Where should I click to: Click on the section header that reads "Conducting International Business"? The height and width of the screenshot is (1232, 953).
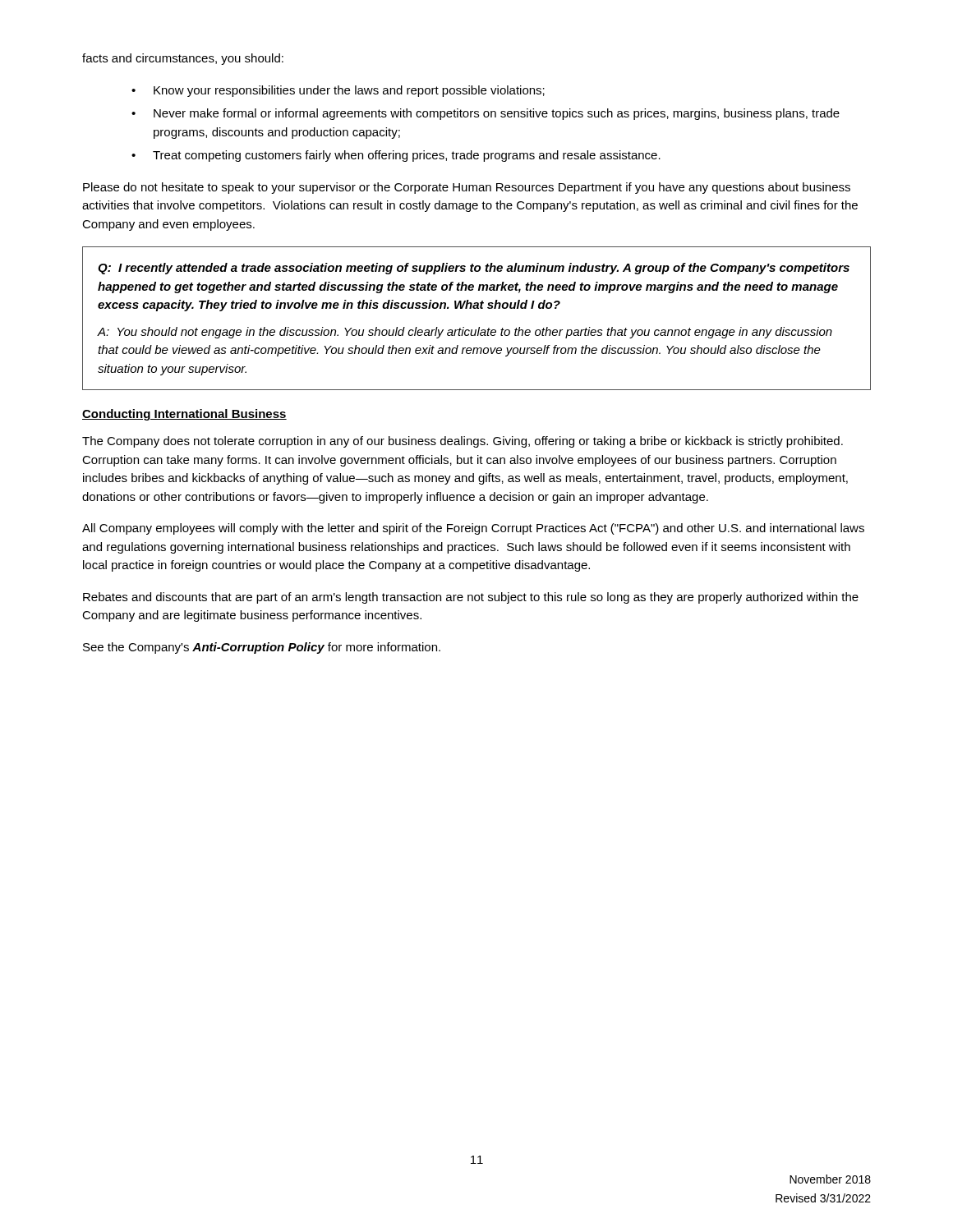(x=184, y=414)
